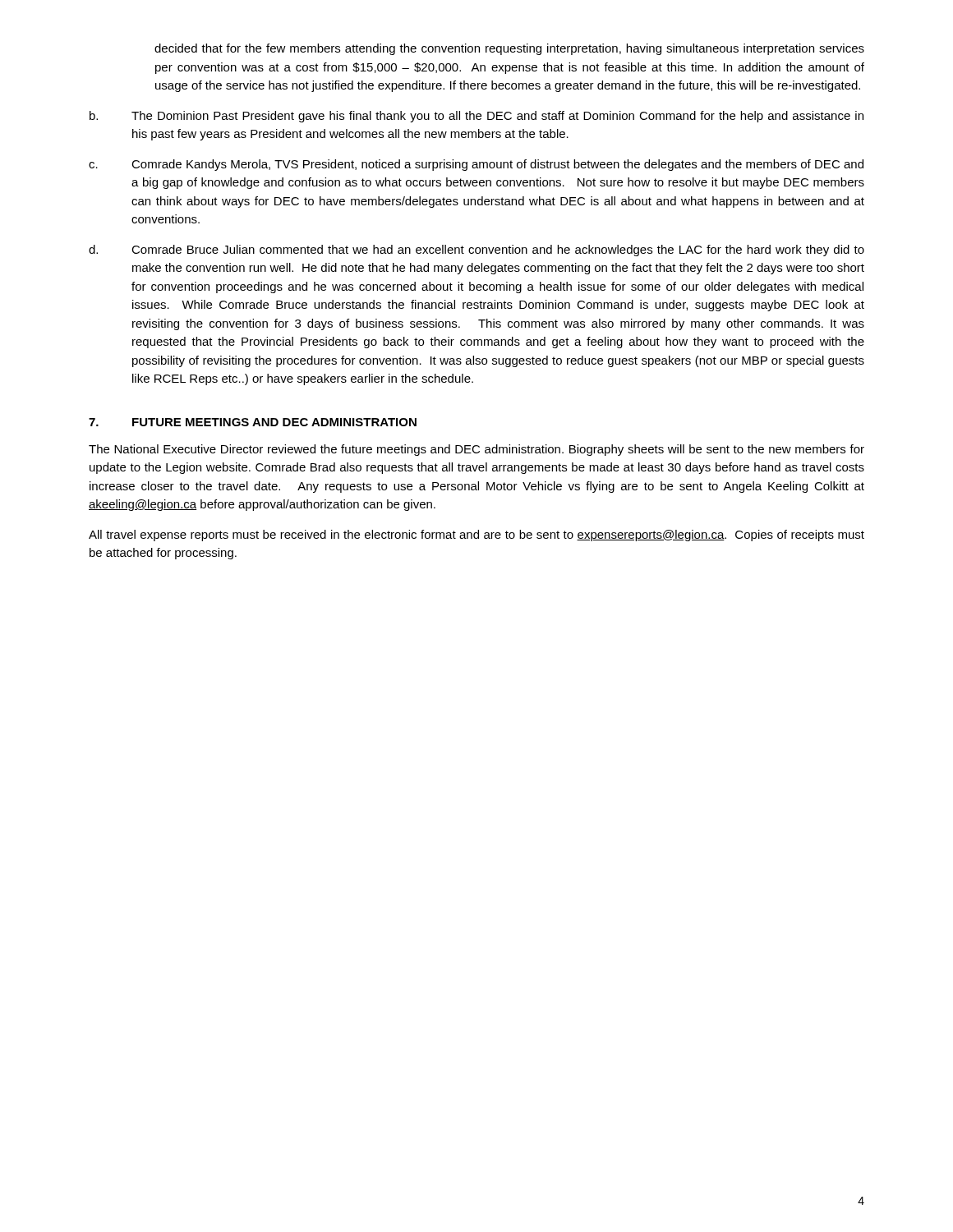Find the block on this page that starts "b. The Dominion Past President gave his"

[x=476, y=125]
